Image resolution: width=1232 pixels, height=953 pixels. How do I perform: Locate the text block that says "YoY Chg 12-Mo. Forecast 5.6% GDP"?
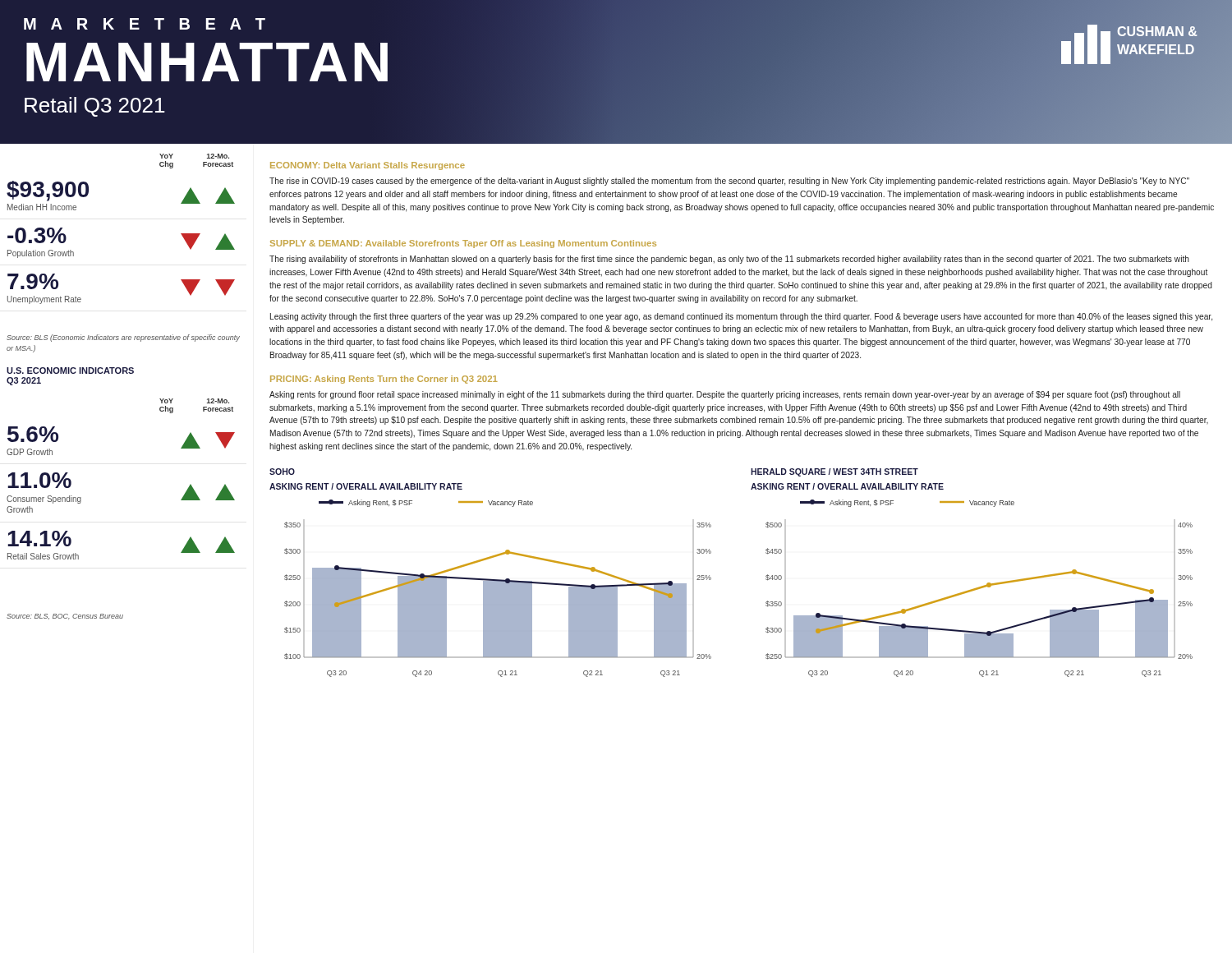pos(165,401)
